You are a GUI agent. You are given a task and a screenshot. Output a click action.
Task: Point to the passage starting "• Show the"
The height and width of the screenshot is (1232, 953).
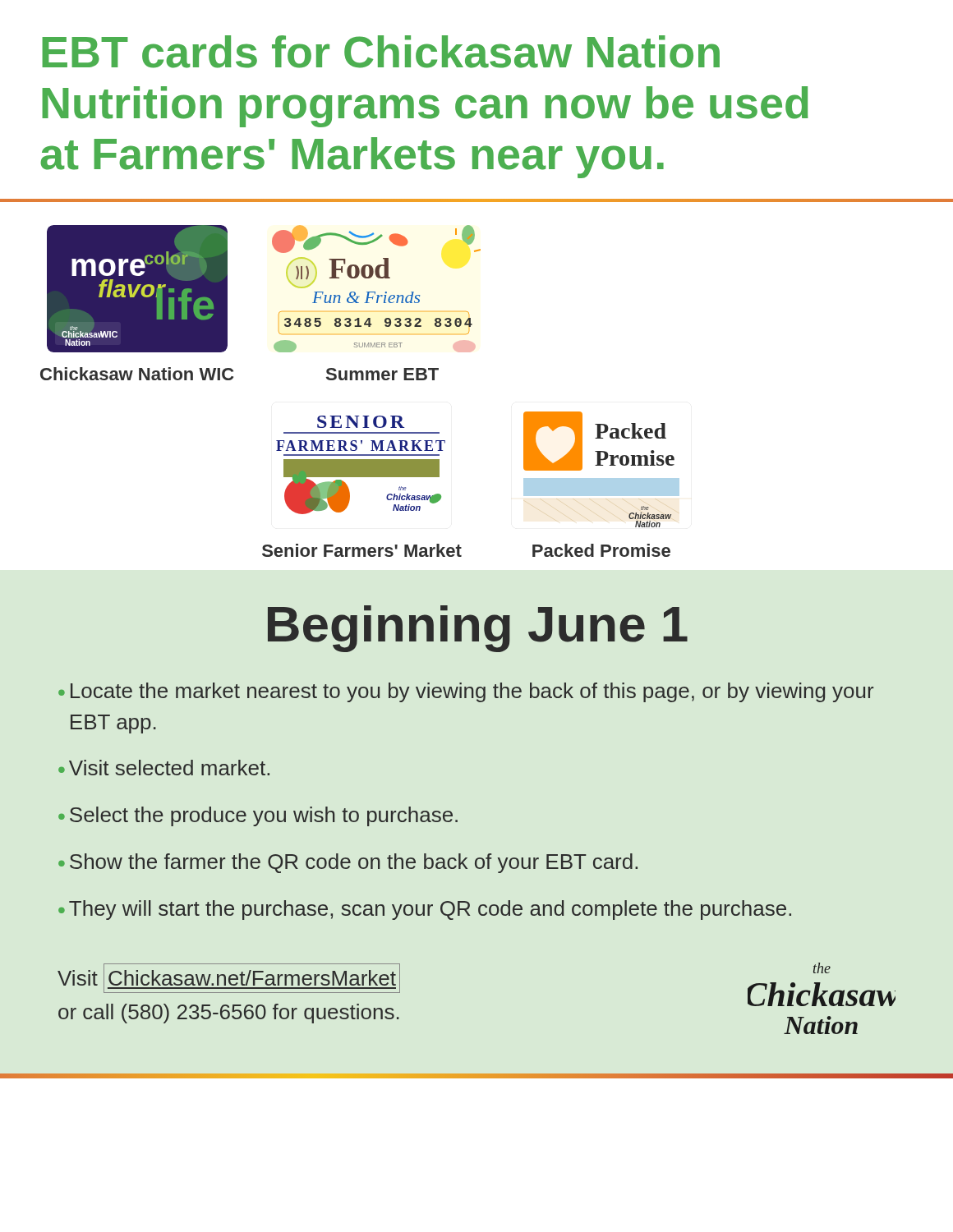tap(349, 863)
